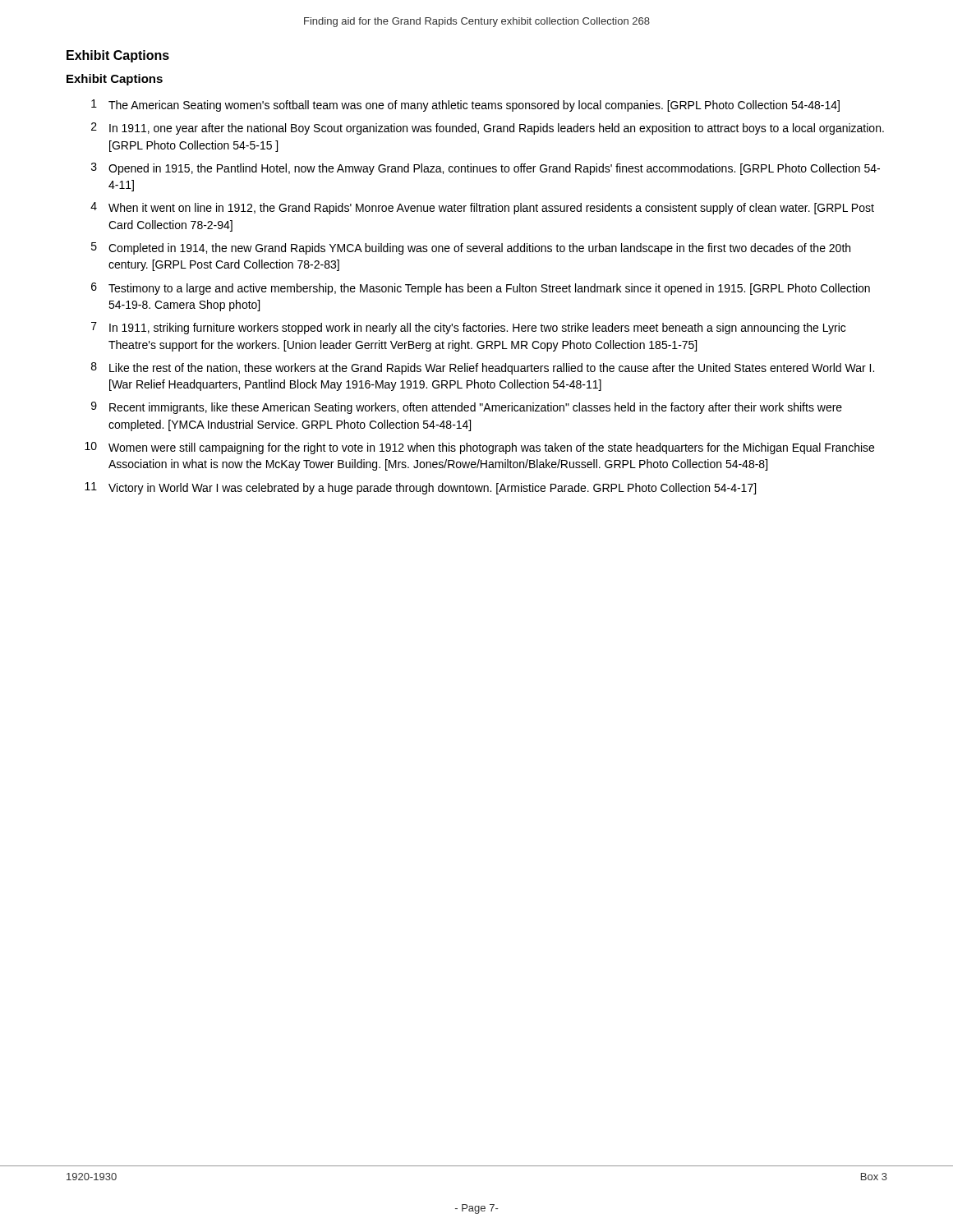953x1232 pixels.
Task: Point to the region starting "1 The American Seating"
Action: (453, 105)
